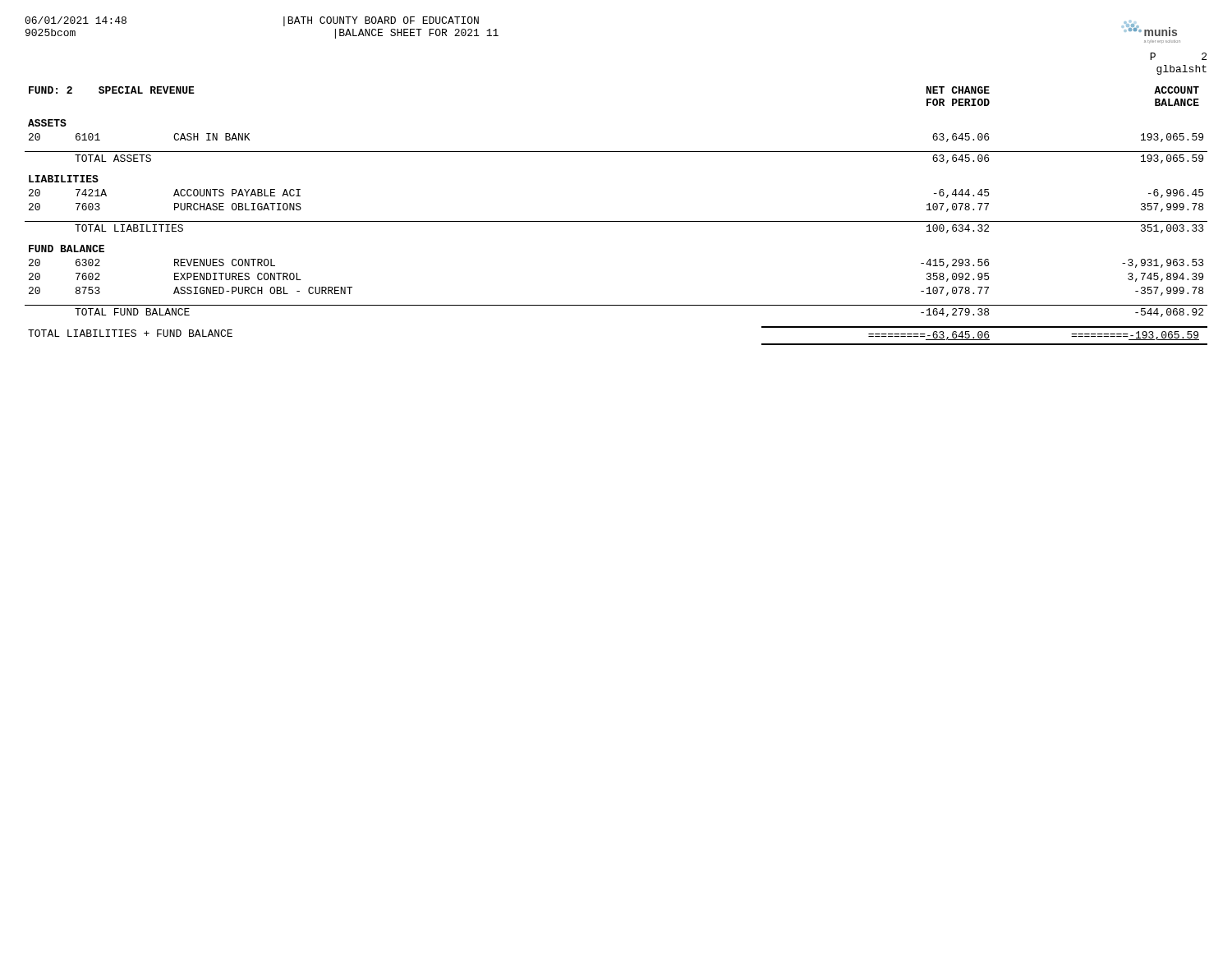Screen dimensions: 953x1232
Task: Find a table
Action: pos(616,213)
